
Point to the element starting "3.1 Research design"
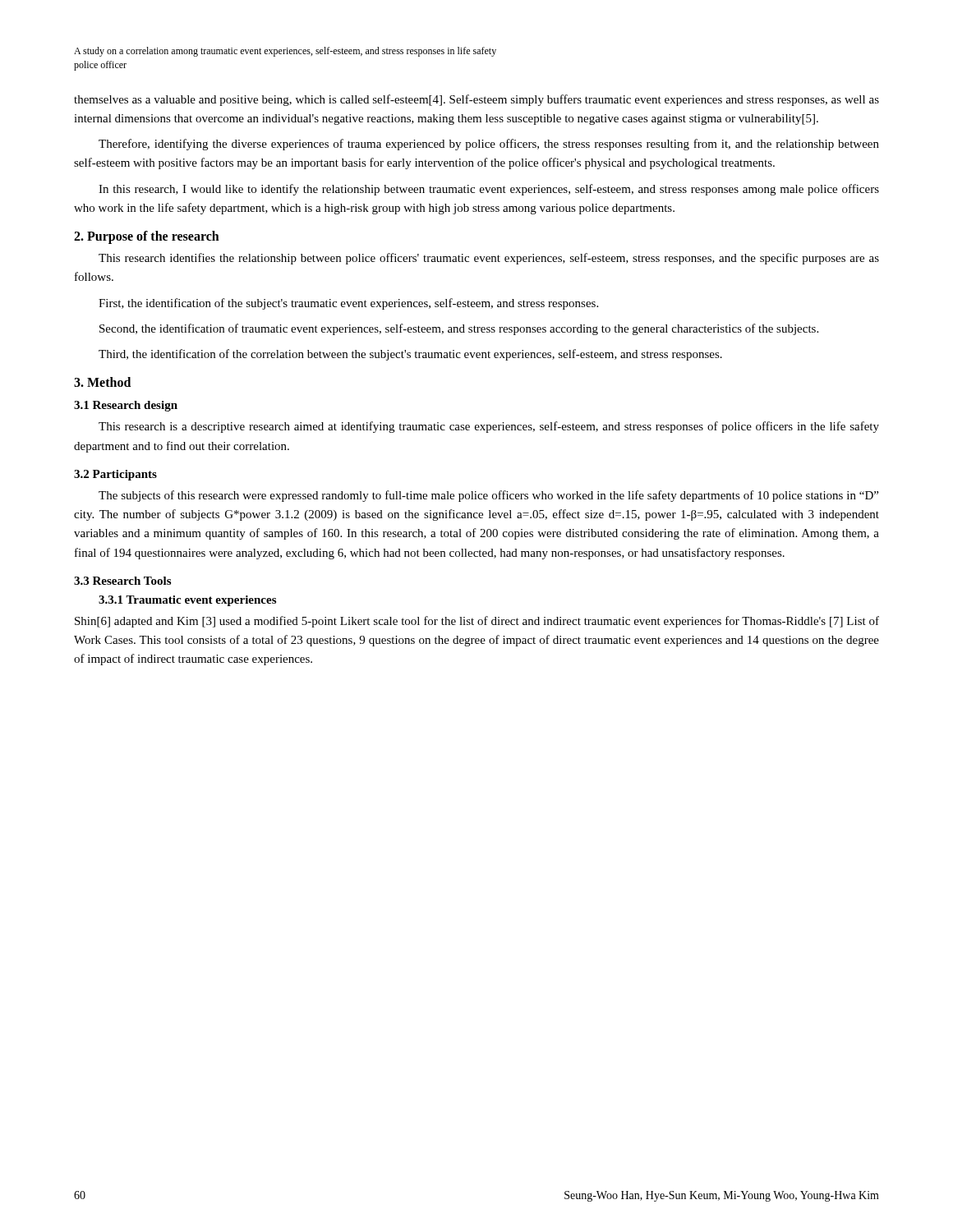pyautogui.click(x=126, y=405)
